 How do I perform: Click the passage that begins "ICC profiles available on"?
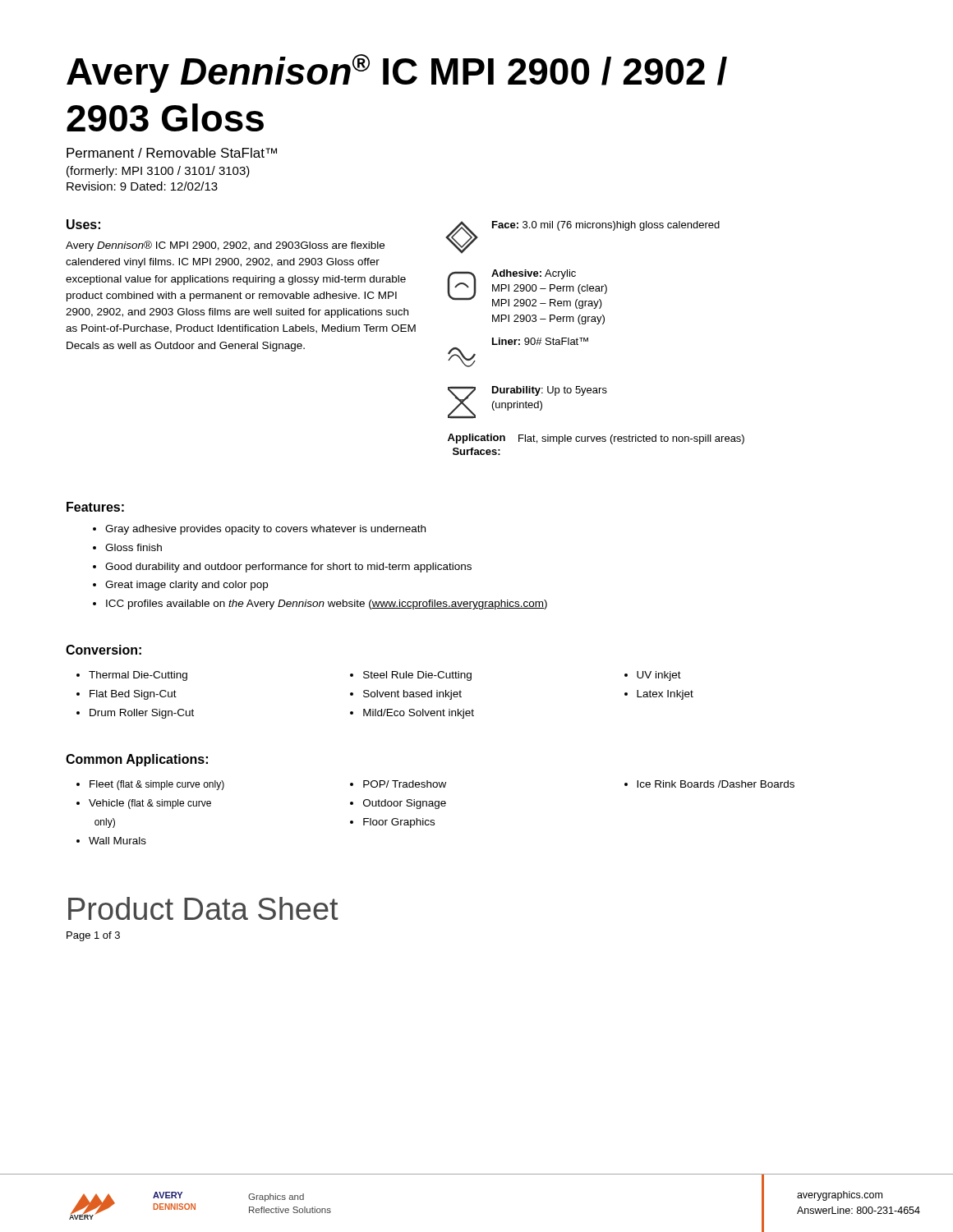coord(326,604)
